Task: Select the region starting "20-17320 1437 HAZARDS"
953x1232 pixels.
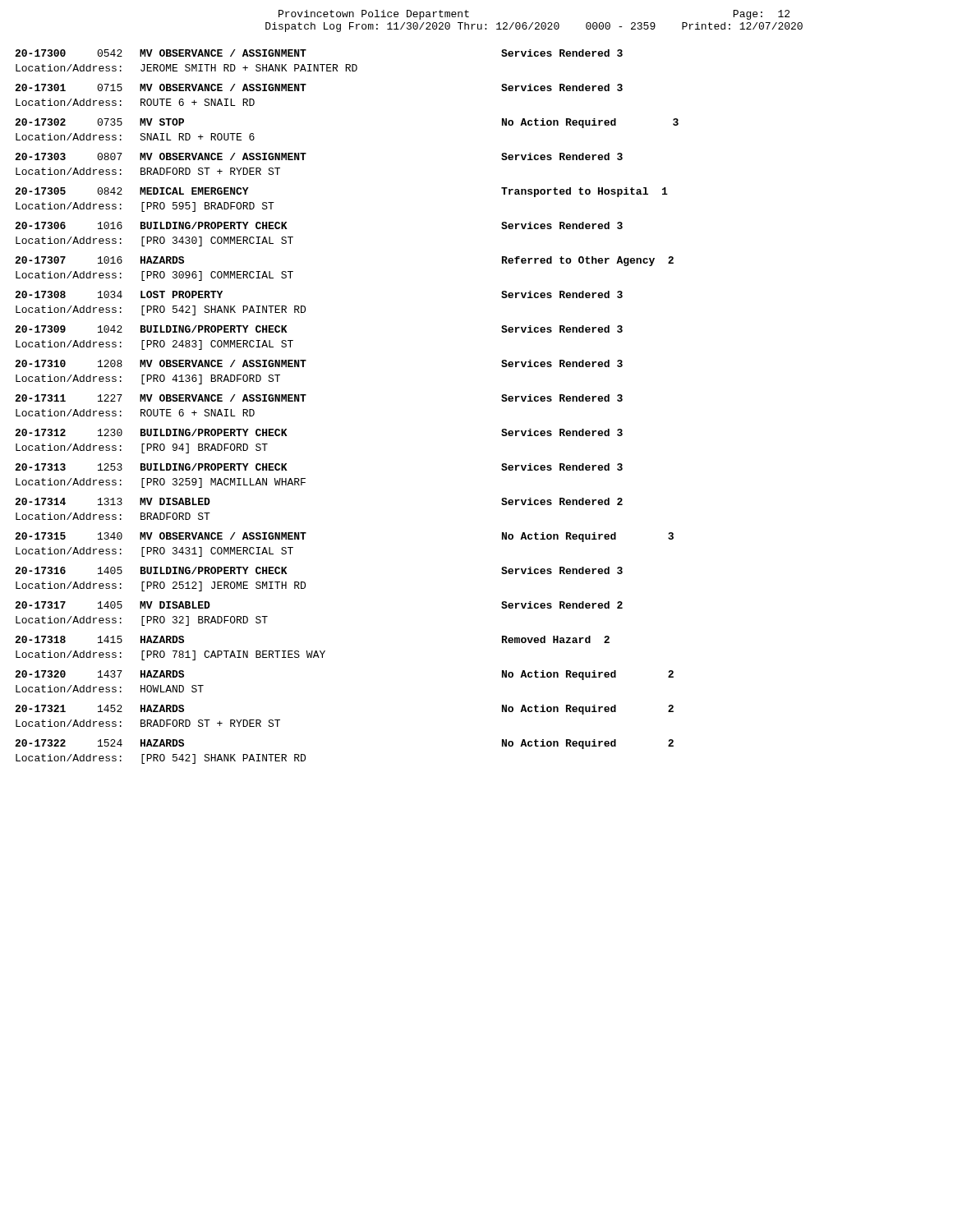Action: [x=37, y=675]
